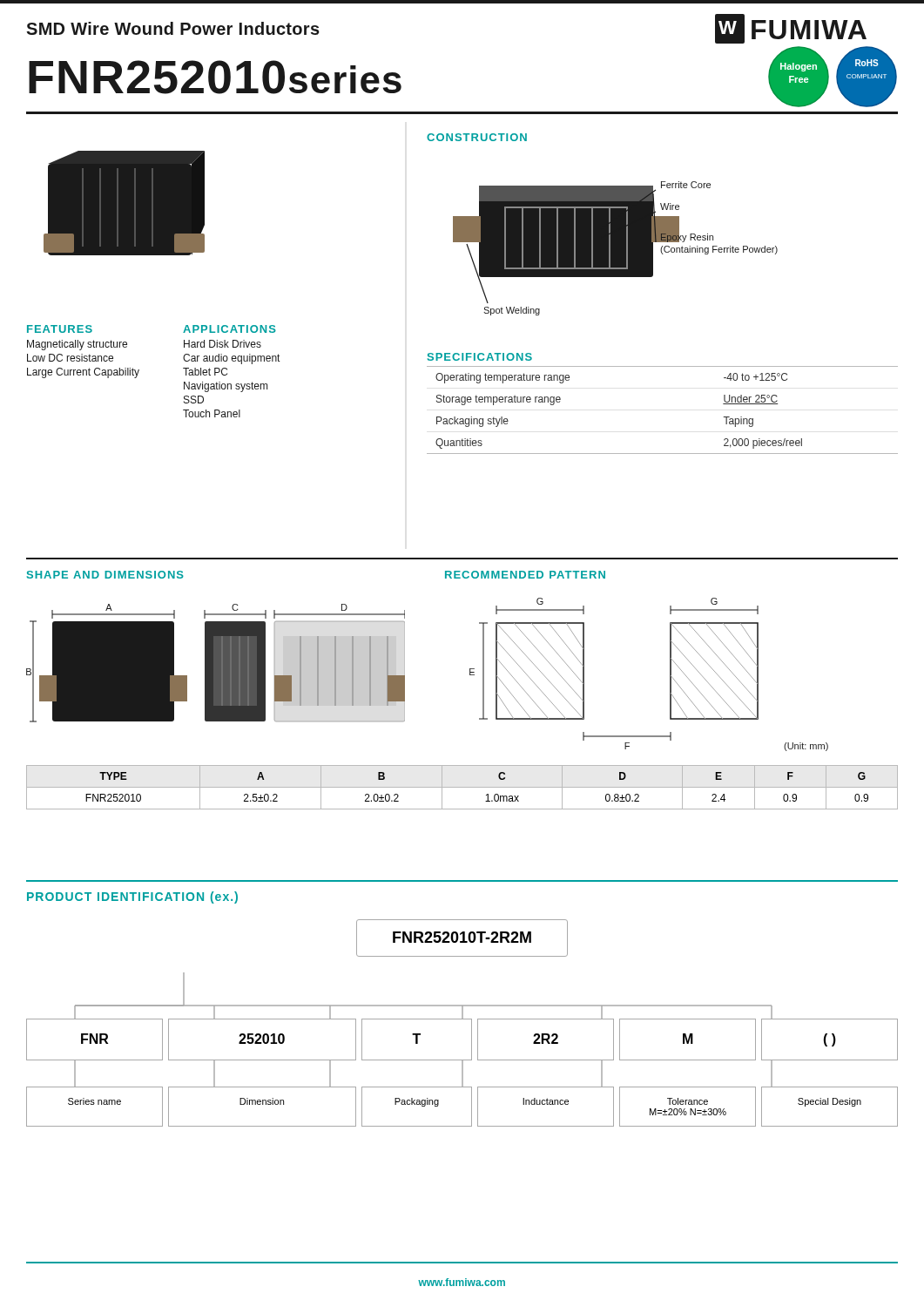Locate the passage starting "Tablet PC"
The image size is (924, 1307).
click(x=206, y=372)
